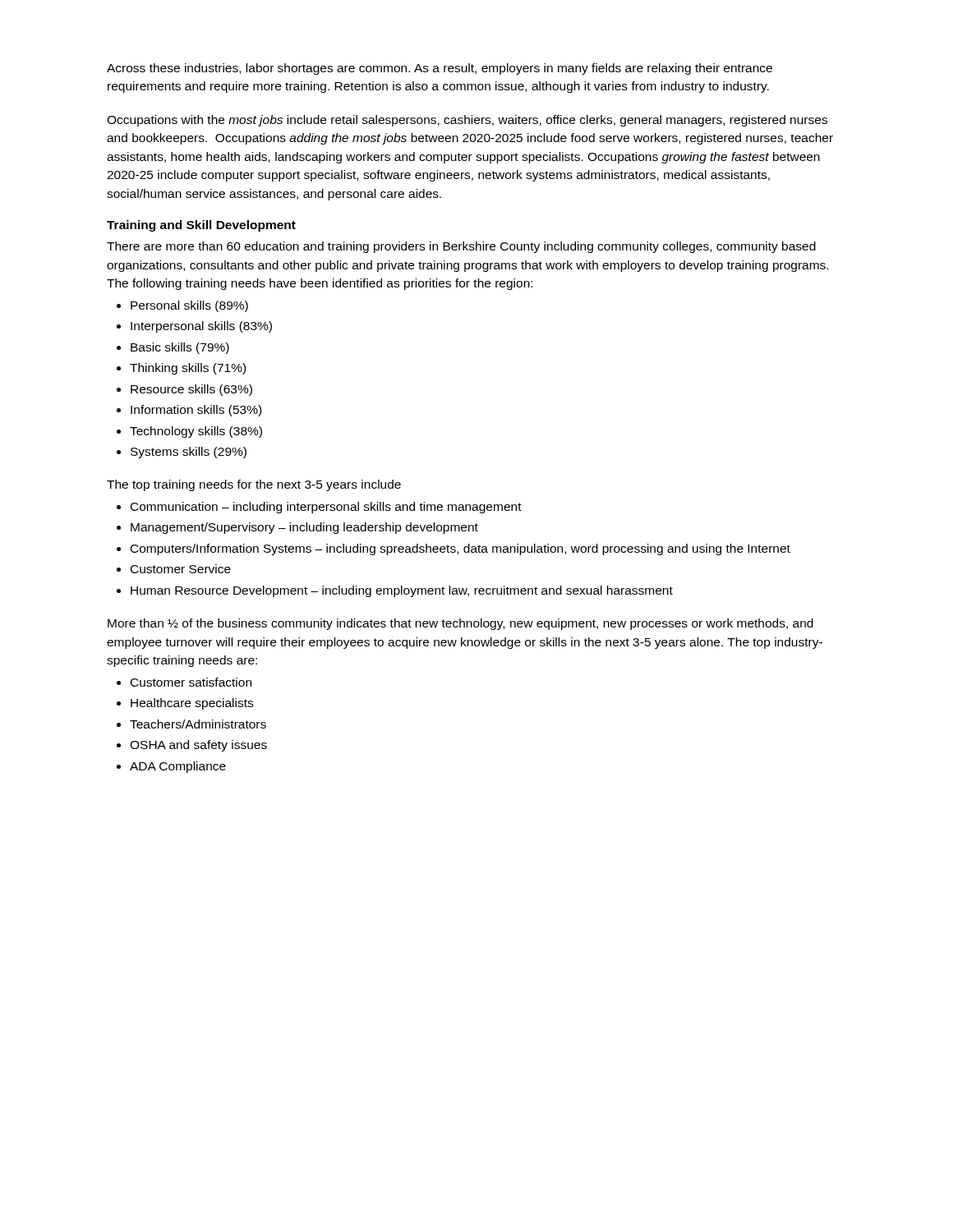
Task: Find the list item that reads "Healthcare specialists"
Action: [x=192, y=703]
